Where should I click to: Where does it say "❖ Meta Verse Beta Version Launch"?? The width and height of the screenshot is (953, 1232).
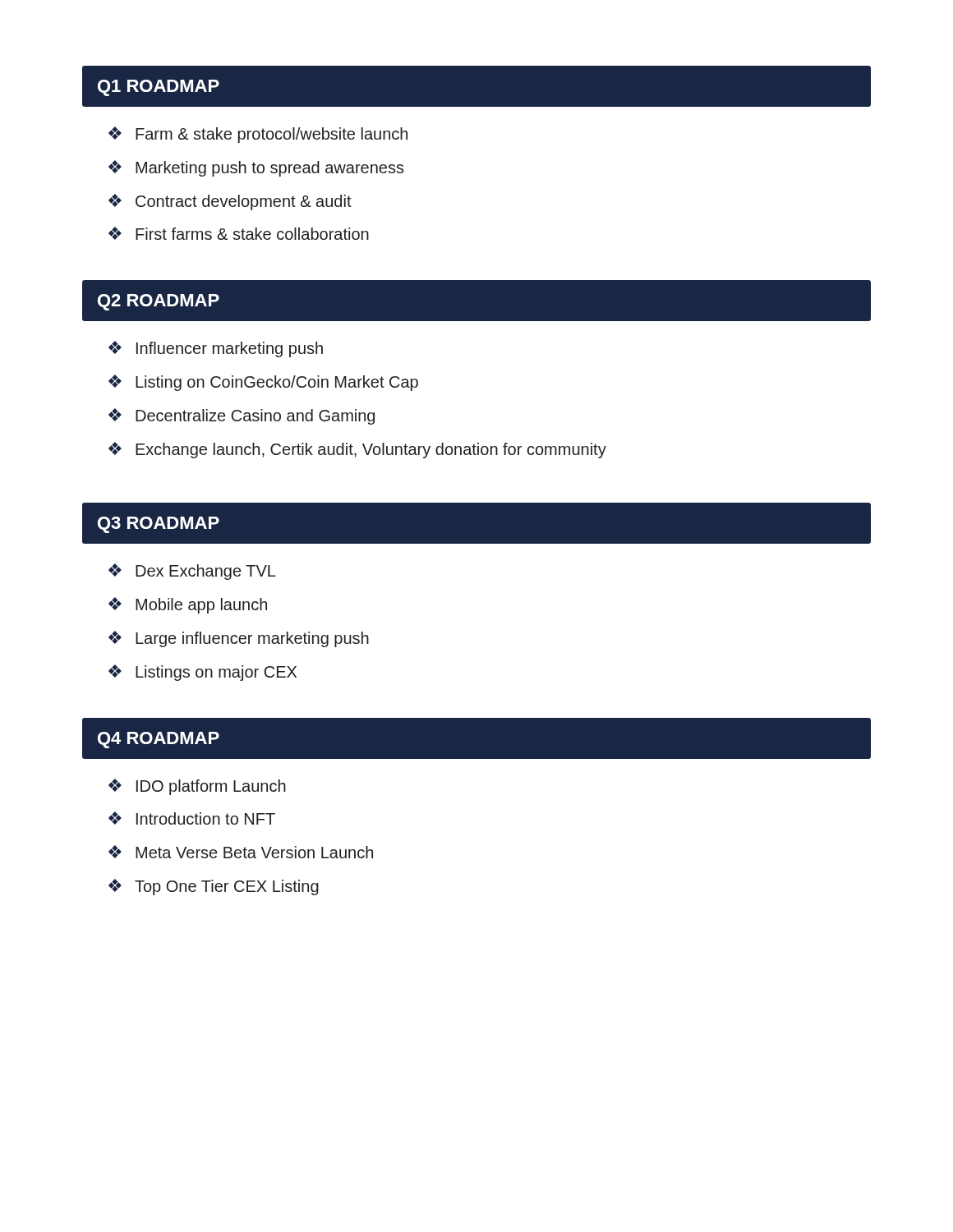tap(241, 852)
